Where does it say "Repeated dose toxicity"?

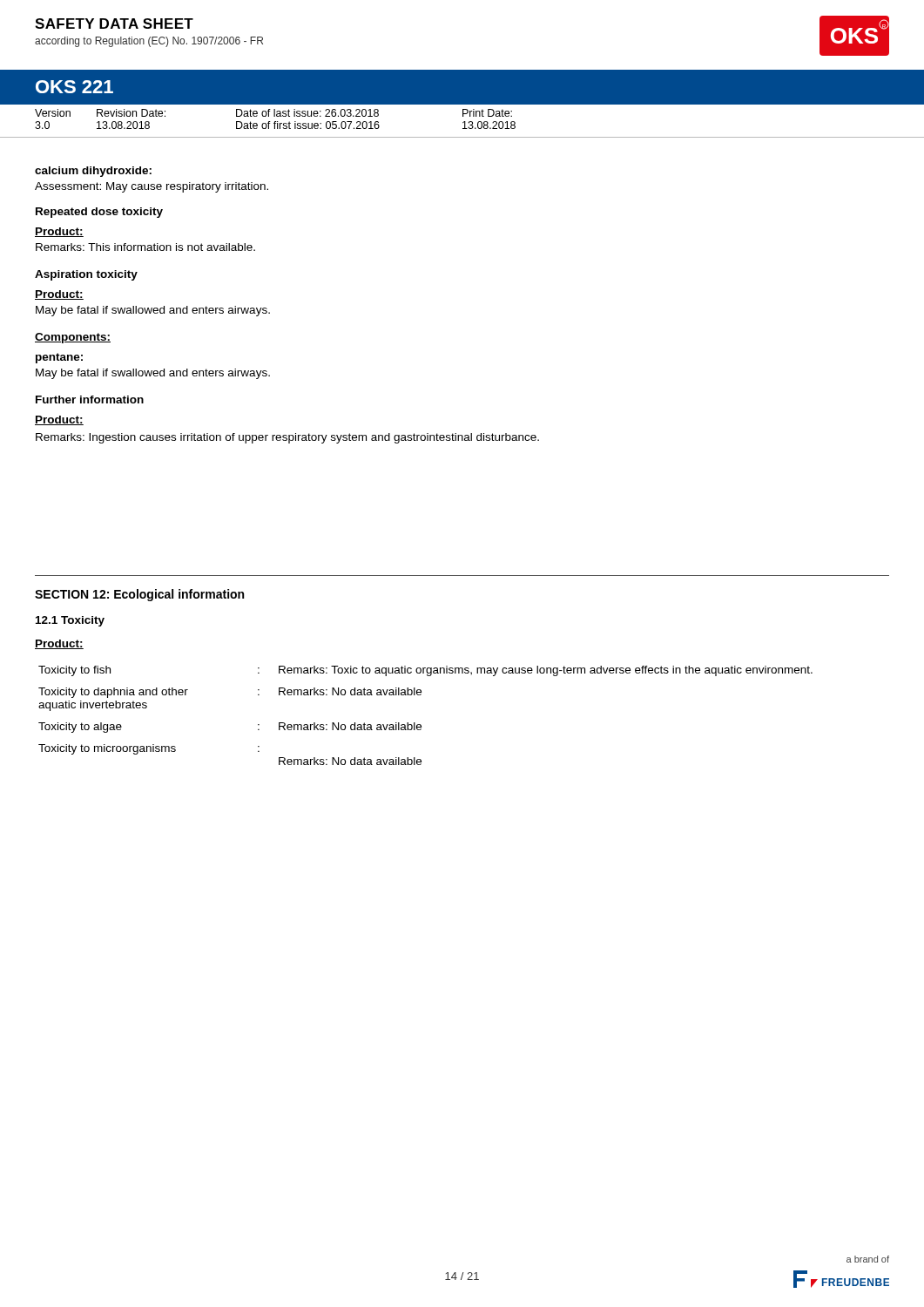tap(99, 211)
